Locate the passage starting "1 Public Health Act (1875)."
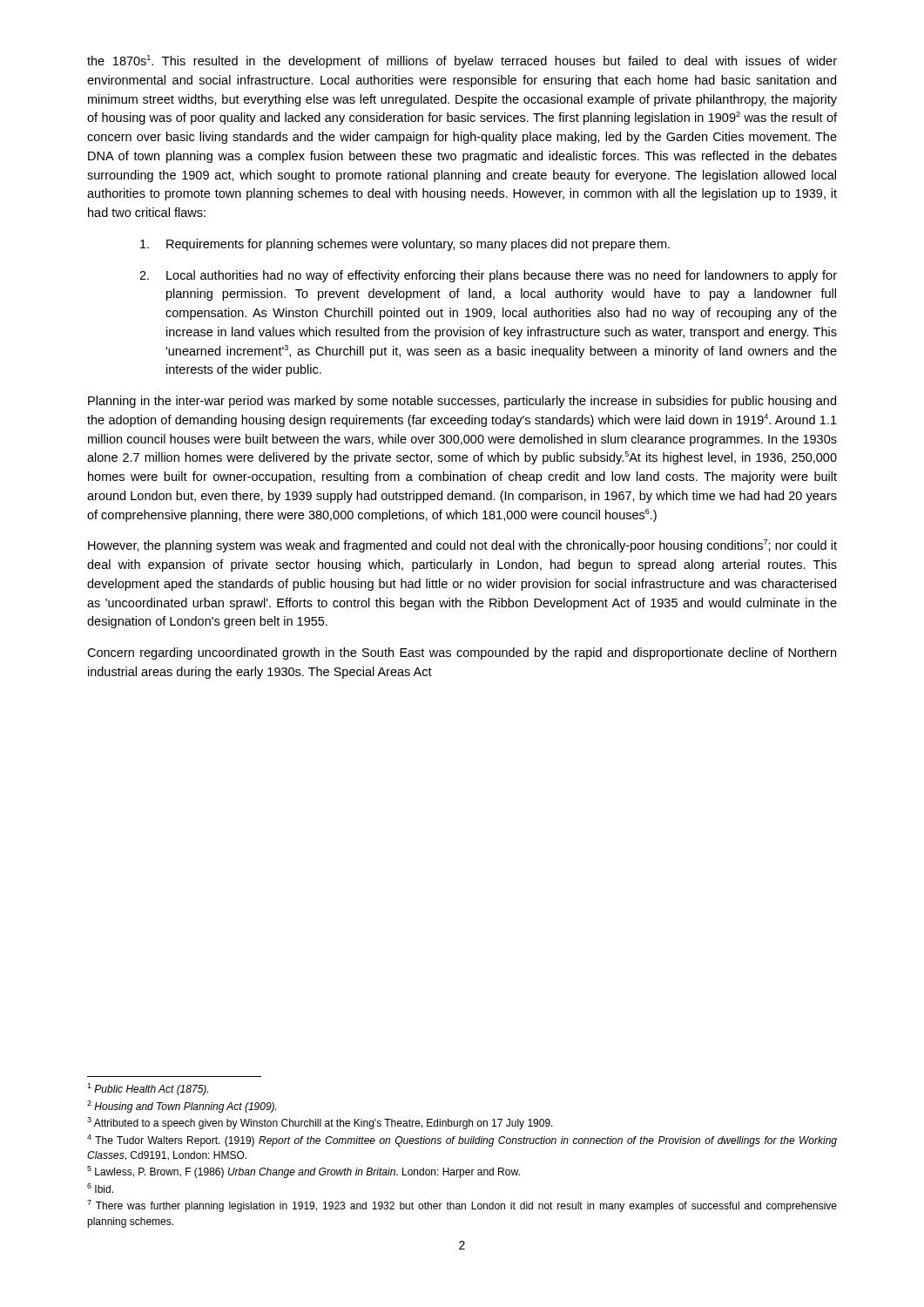Viewport: 924px width, 1307px height. pos(148,1089)
